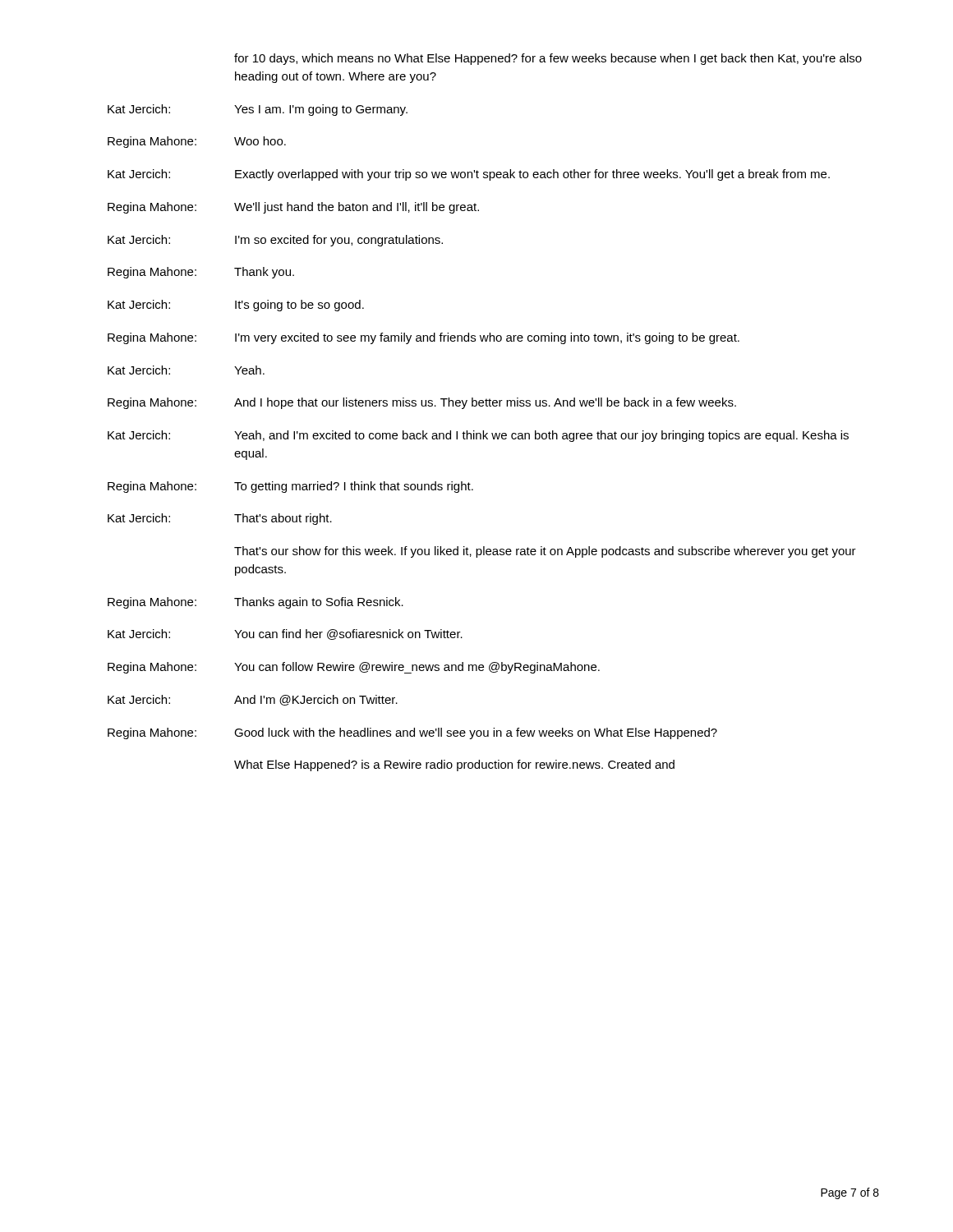Select the list item containing "Kat Jercich: Yeah, and I'm excited to"
Image resolution: width=953 pixels, height=1232 pixels.
[x=493, y=444]
